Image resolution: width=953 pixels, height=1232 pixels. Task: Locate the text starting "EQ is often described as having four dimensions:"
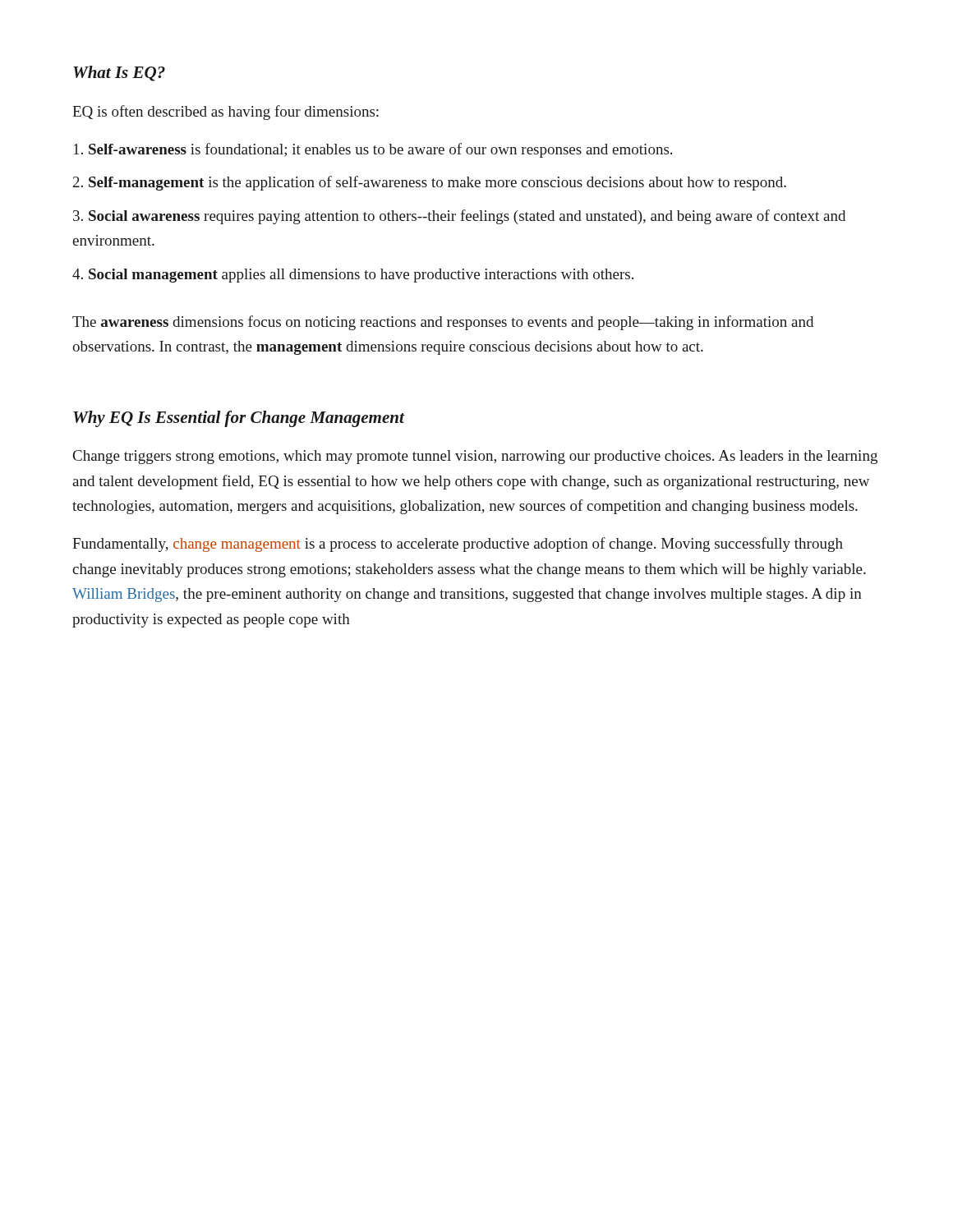point(226,111)
